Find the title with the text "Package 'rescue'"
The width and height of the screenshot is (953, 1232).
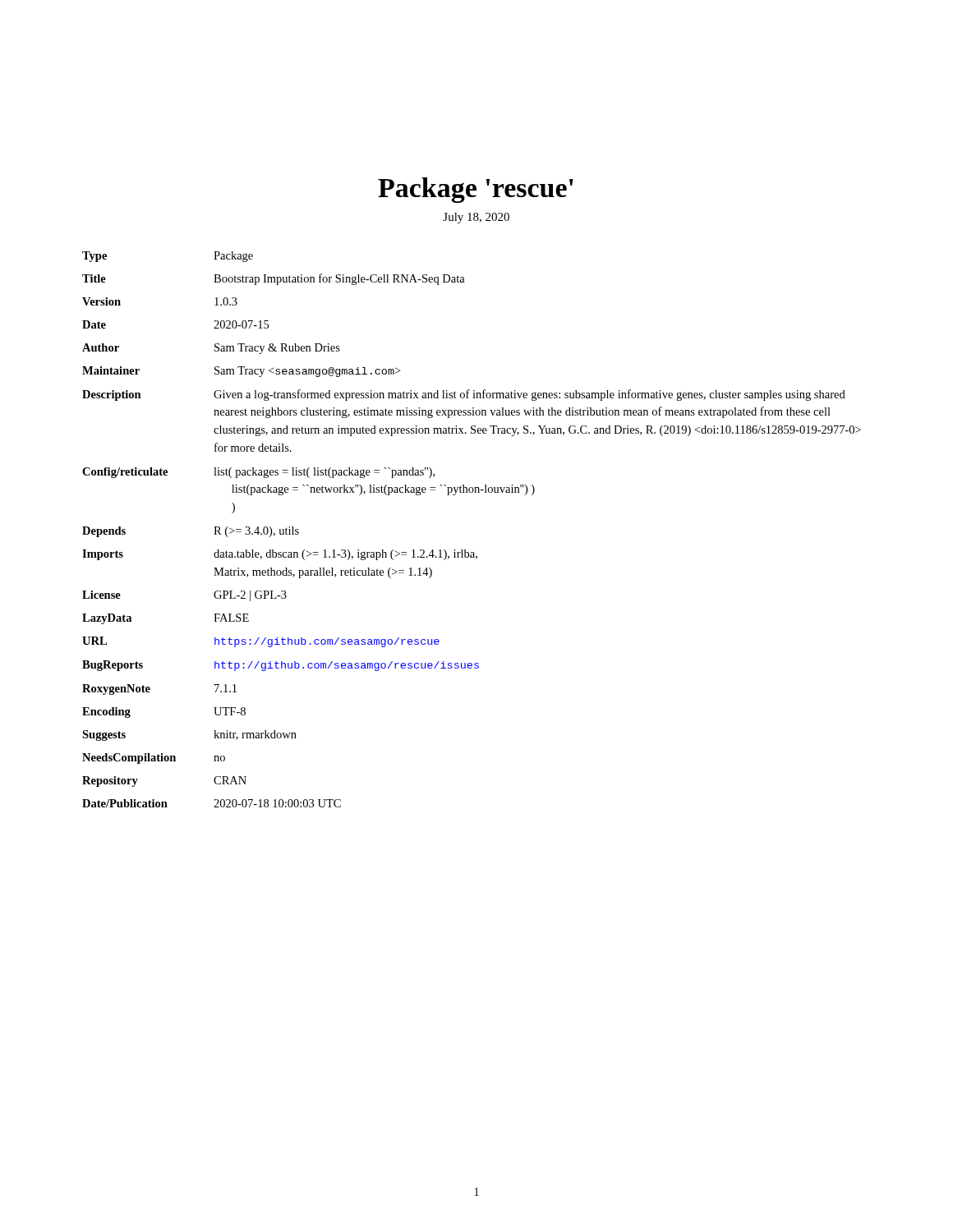(476, 188)
